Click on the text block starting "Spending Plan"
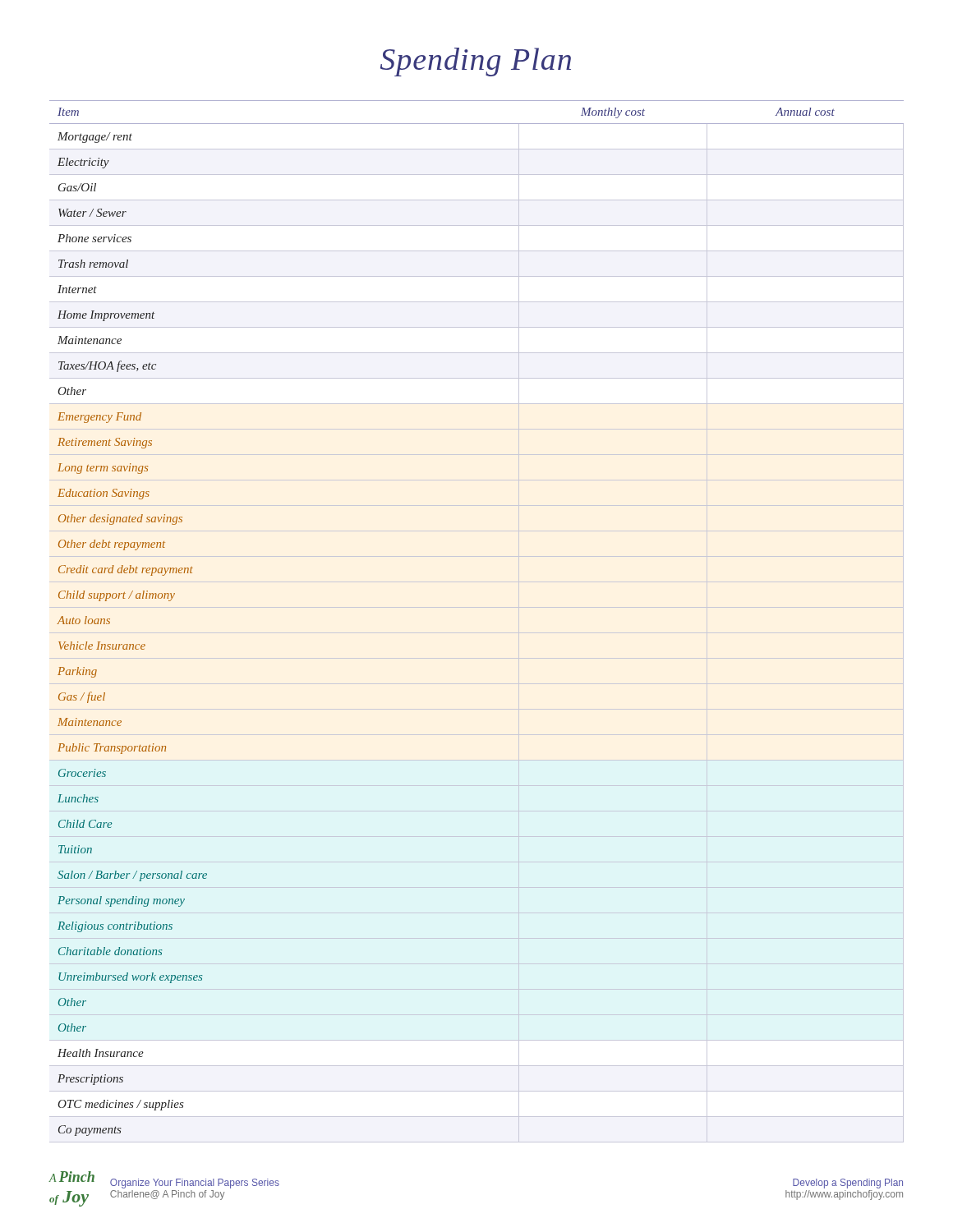The image size is (953, 1232). click(x=476, y=59)
